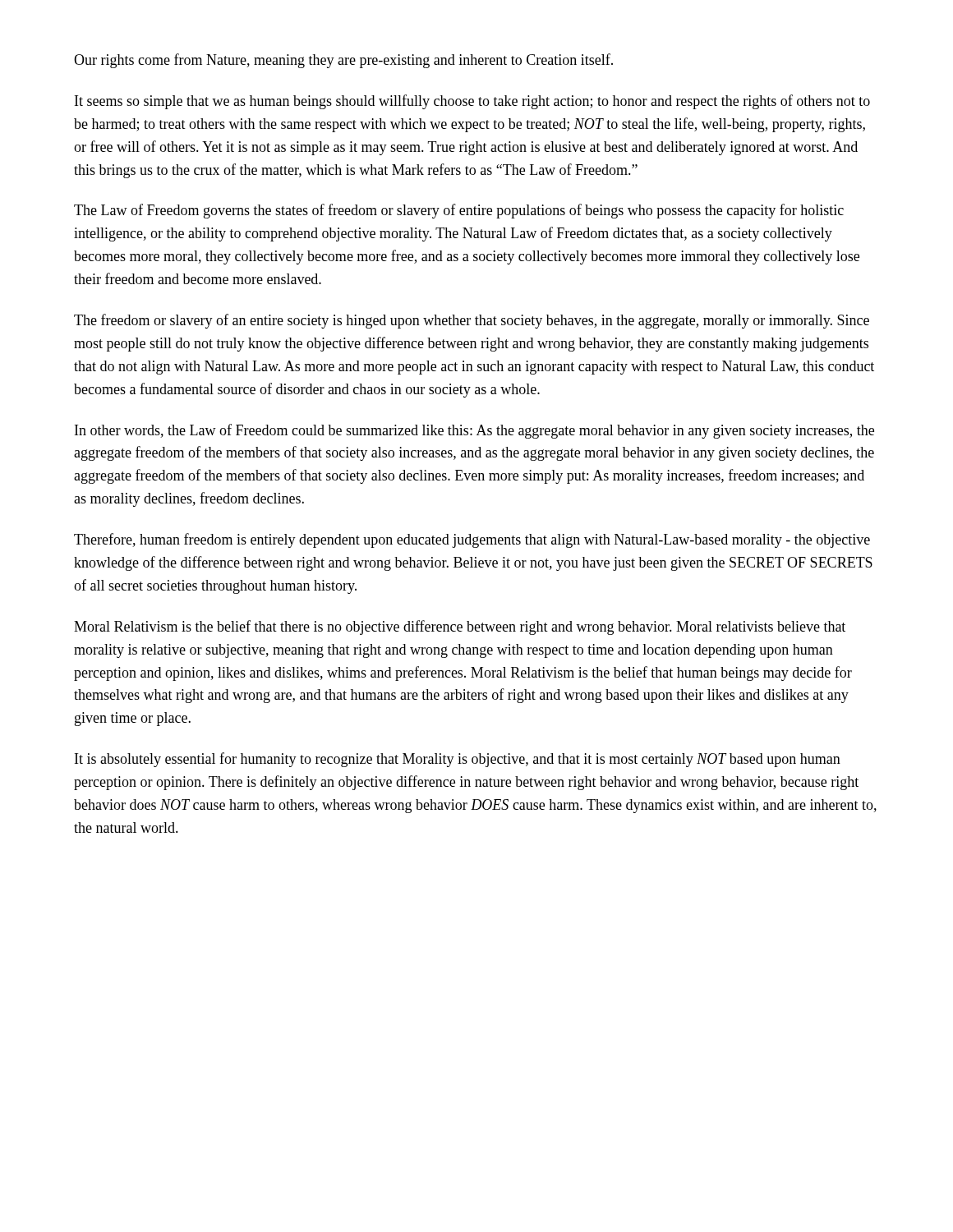Viewport: 953px width, 1232px height.
Task: Click on the text block with the text "It seems so simple that we as"
Action: [x=472, y=135]
